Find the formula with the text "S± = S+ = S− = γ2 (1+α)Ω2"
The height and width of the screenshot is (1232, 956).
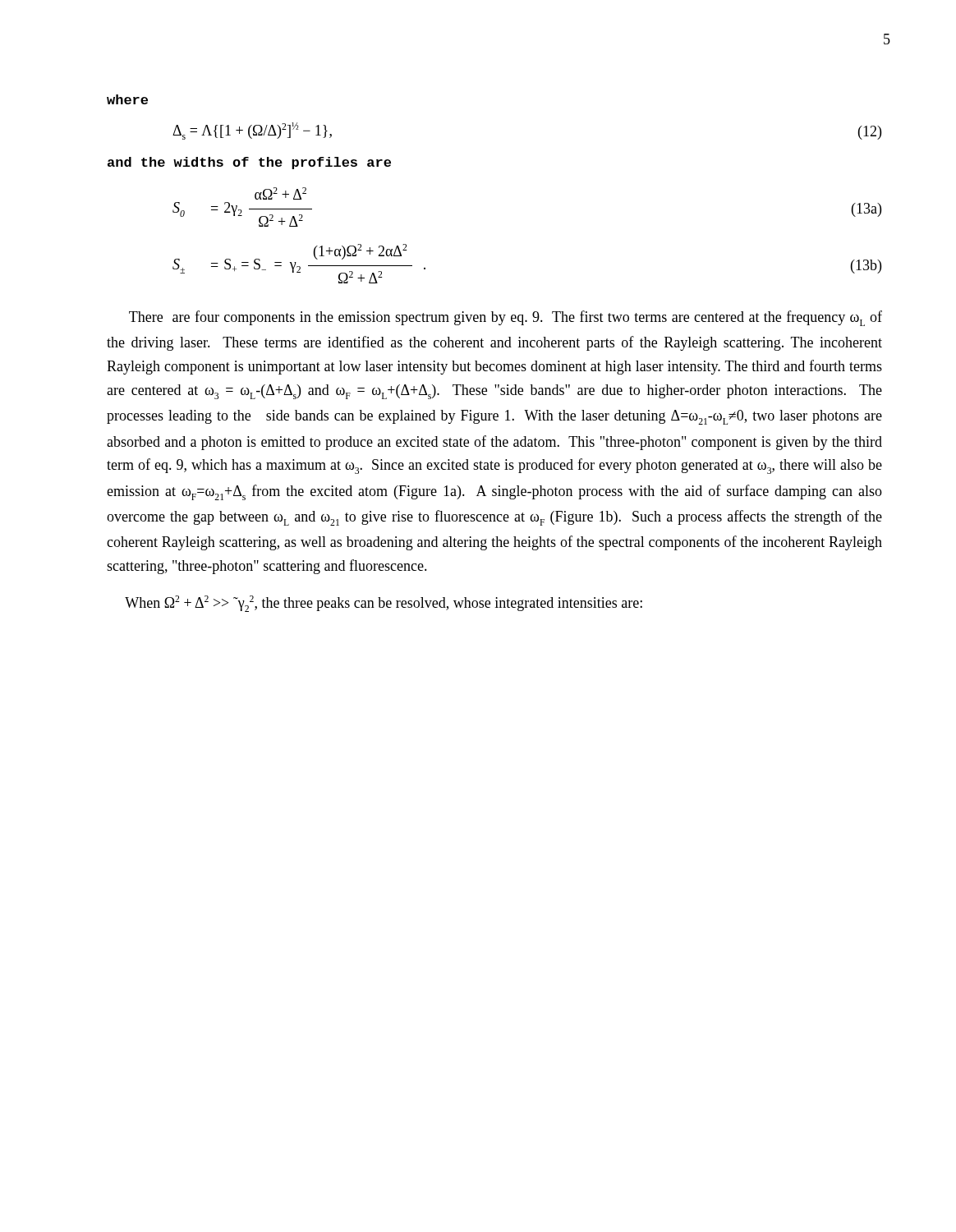pos(360,266)
